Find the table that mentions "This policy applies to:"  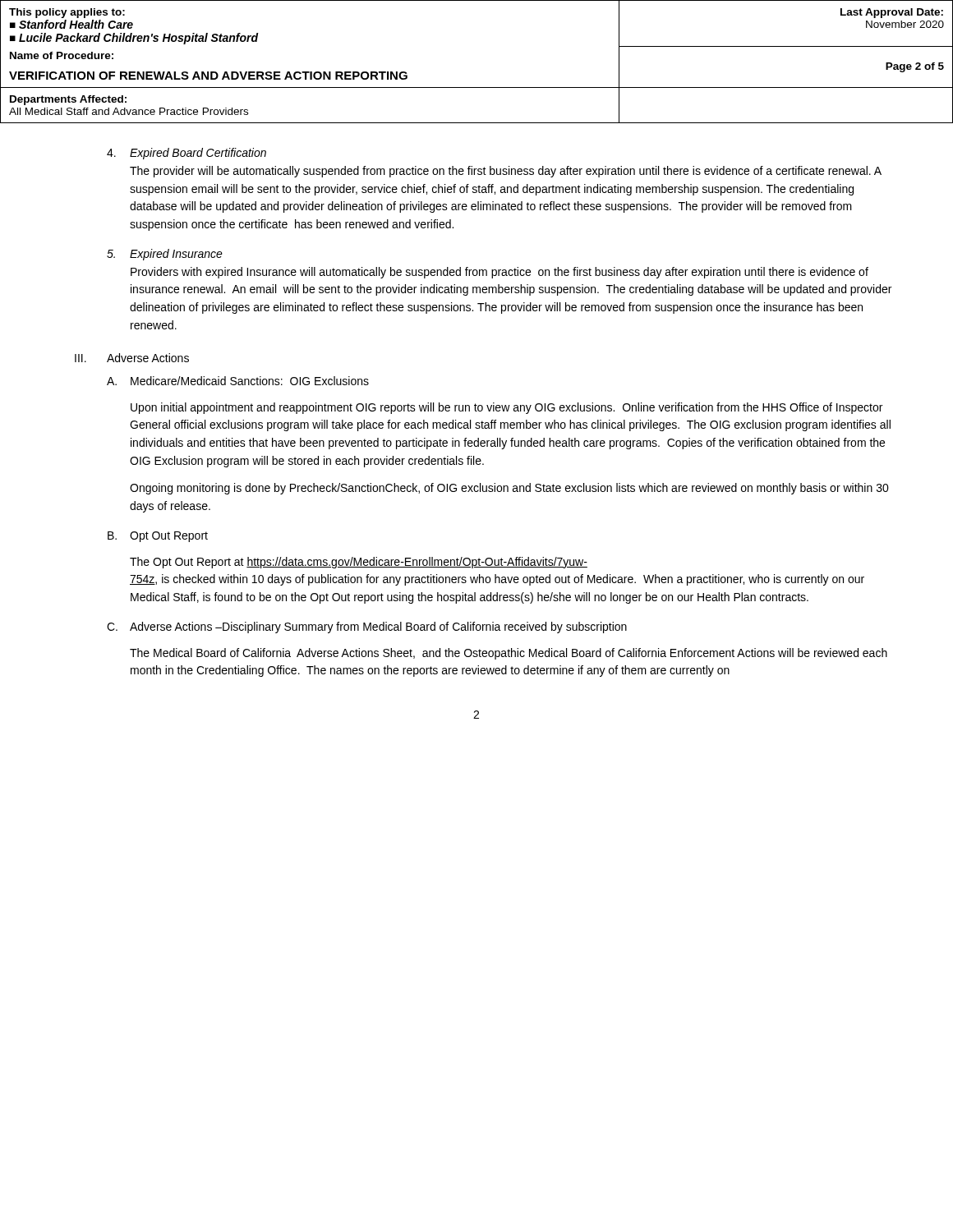[x=476, y=62]
